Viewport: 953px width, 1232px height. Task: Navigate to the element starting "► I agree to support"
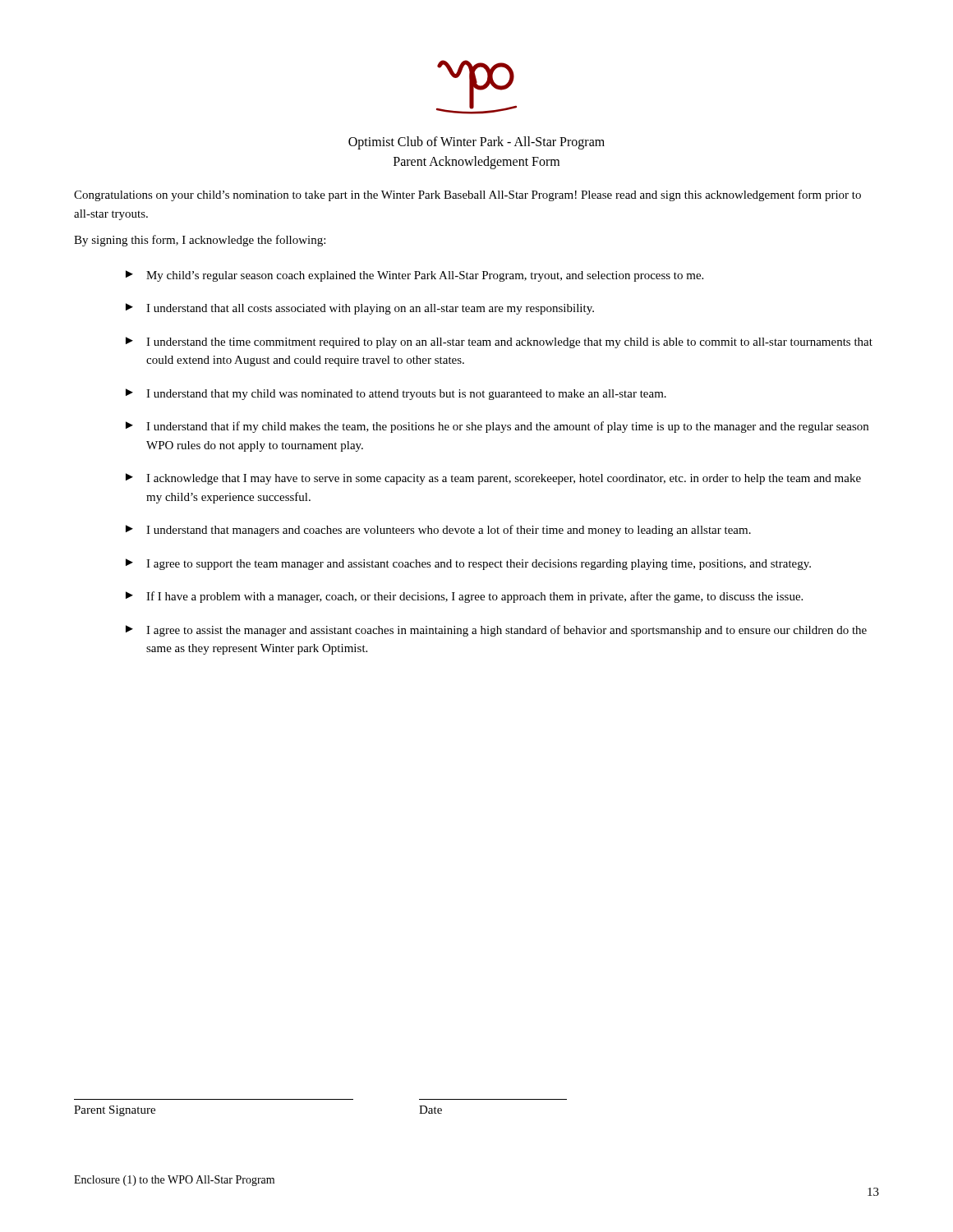point(467,563)
